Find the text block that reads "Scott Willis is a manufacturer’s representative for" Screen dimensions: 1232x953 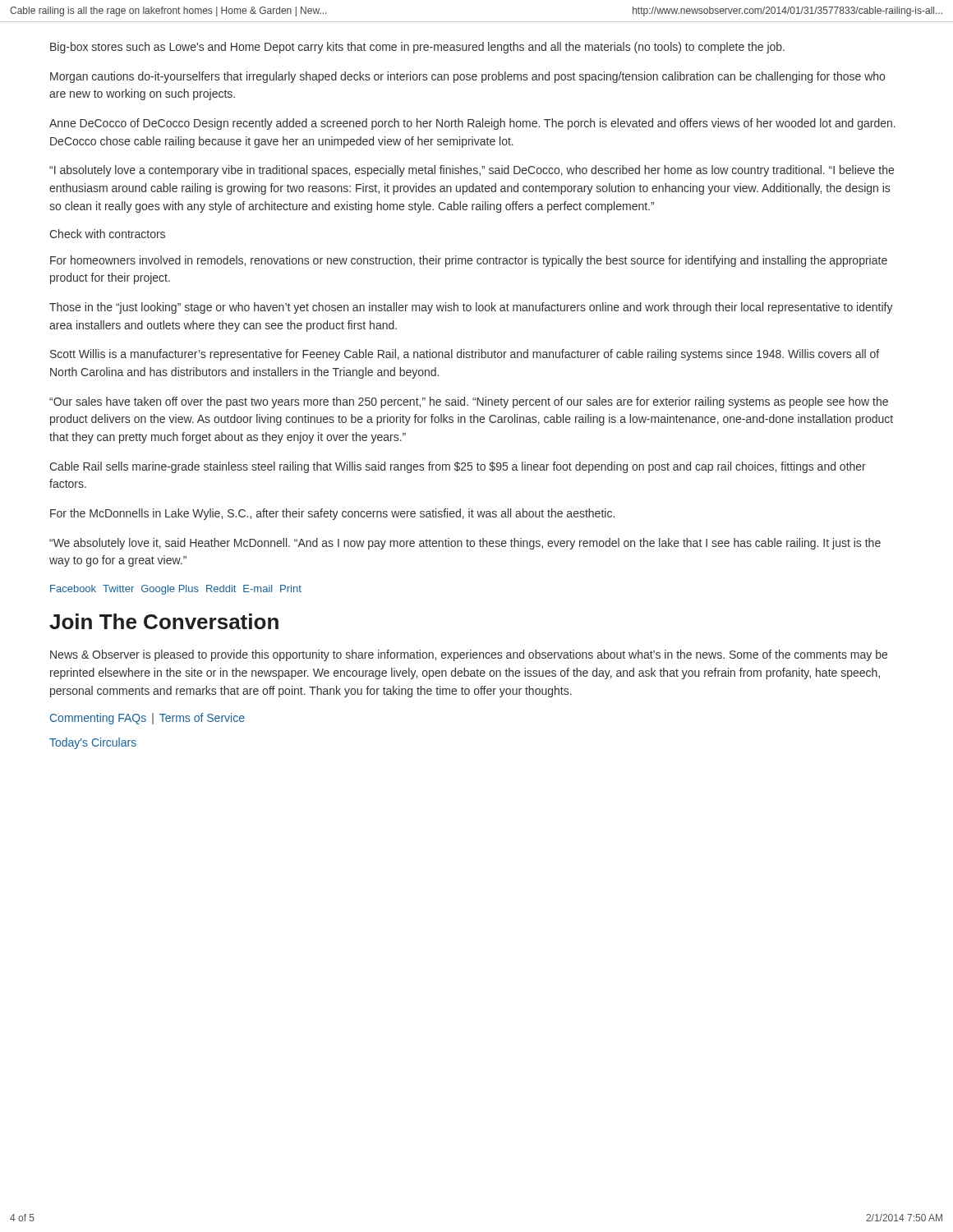[x=464, y=363]
